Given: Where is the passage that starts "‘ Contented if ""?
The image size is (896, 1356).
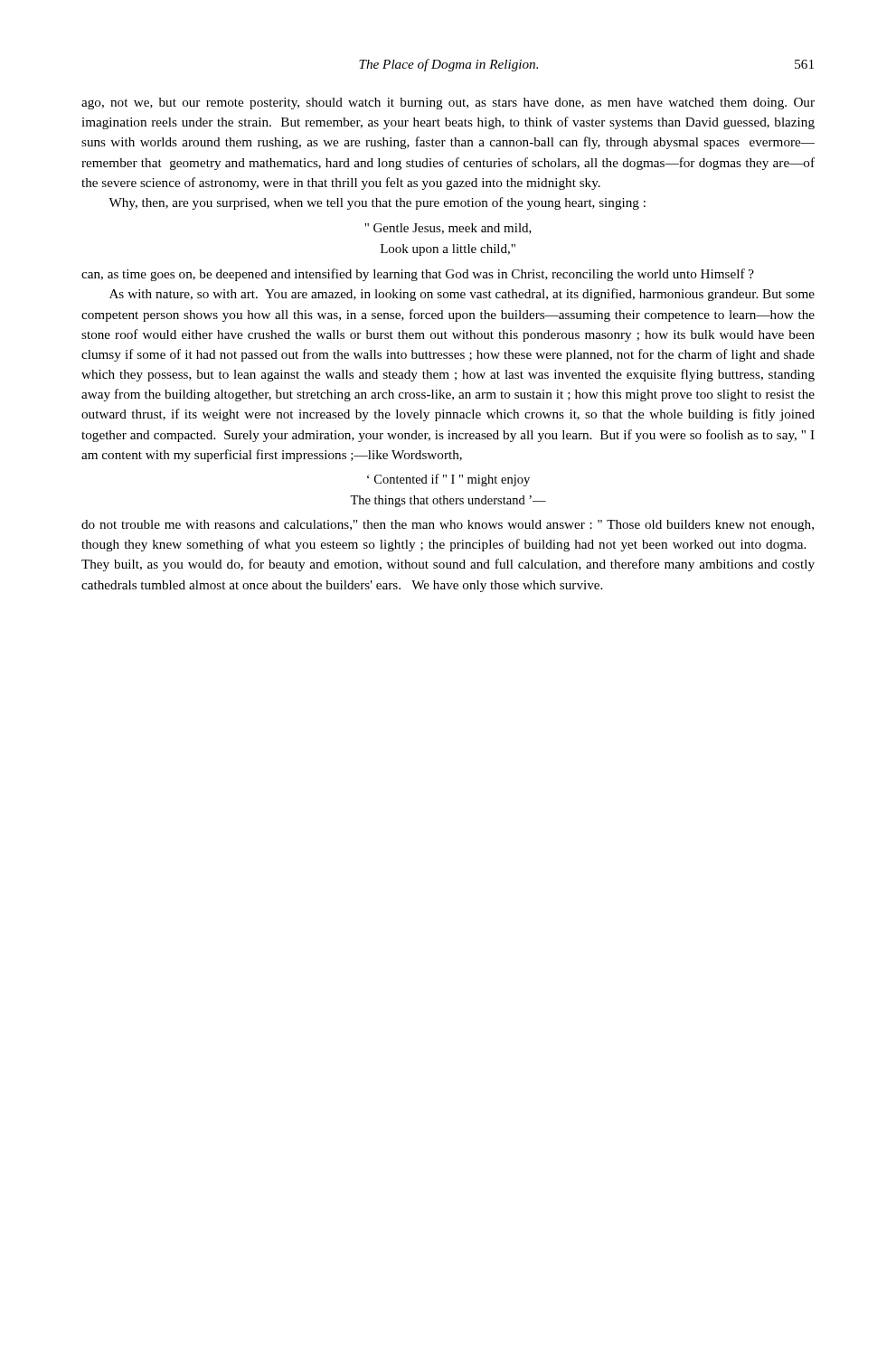Looking at the screenshot, I should point(448,489).
